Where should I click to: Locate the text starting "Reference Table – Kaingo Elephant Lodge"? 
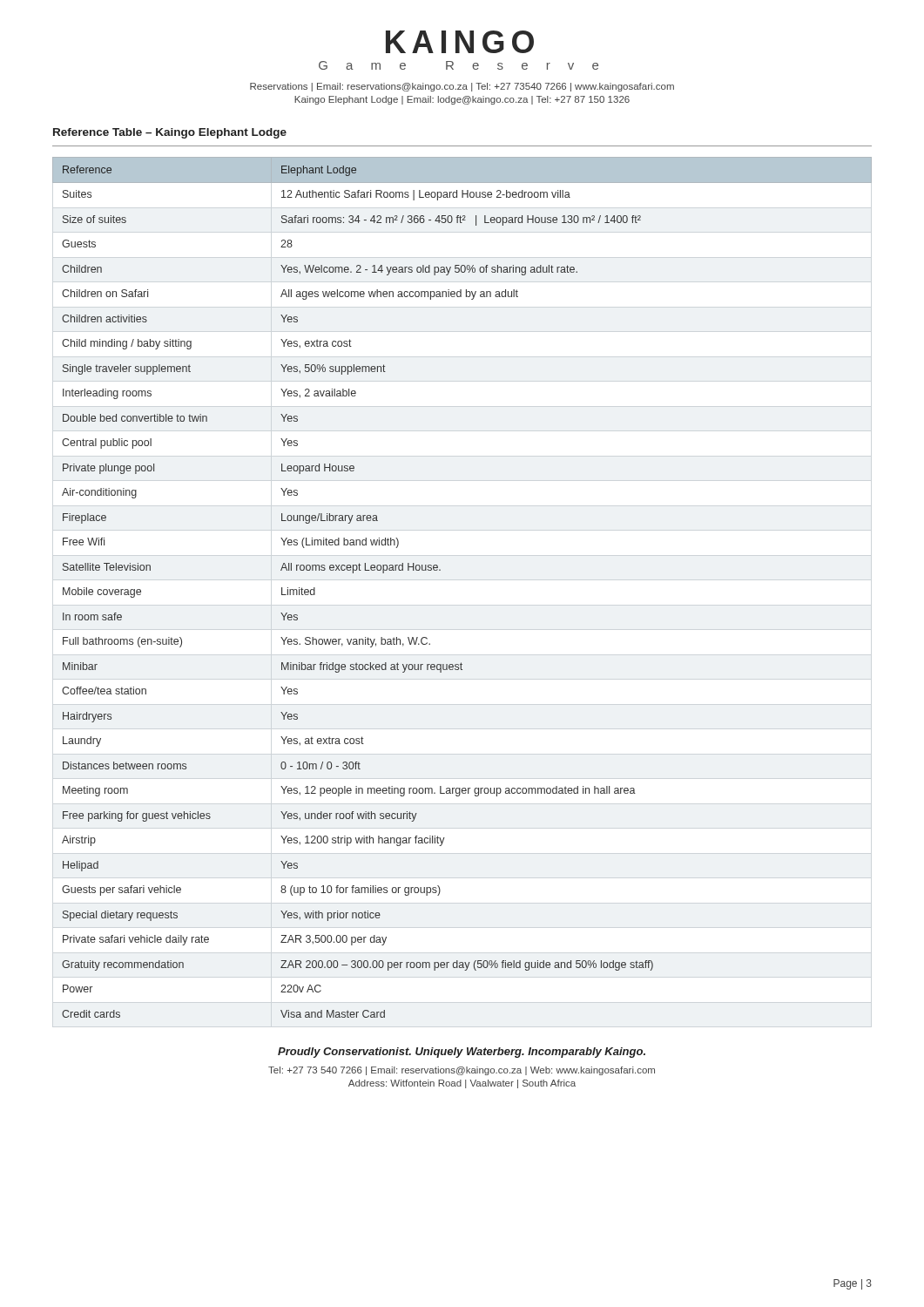click(x=169, y=132)
